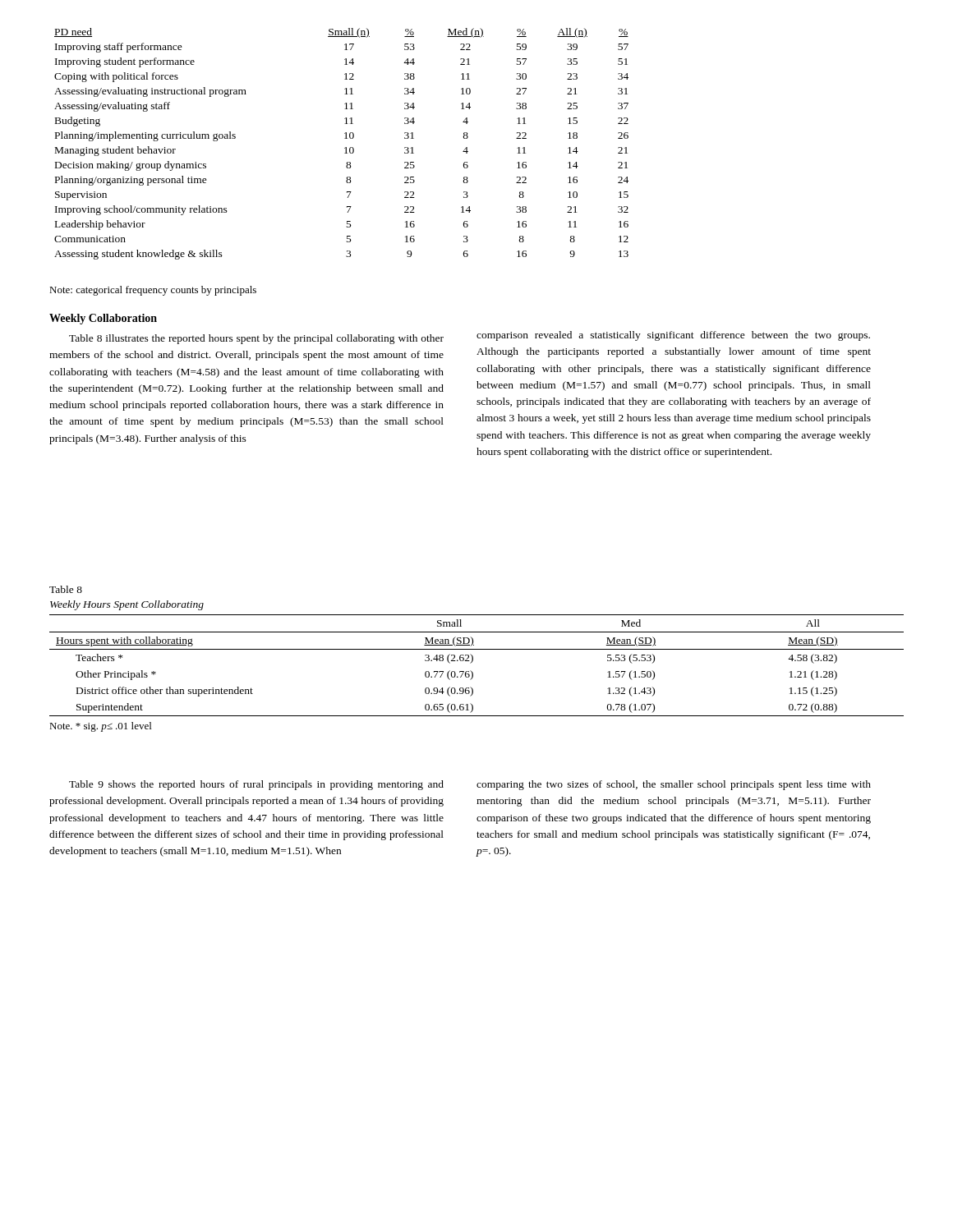Select the text block that says "comparison revealed a statistically significant"

pyautogui.click(x=674, y=393)
